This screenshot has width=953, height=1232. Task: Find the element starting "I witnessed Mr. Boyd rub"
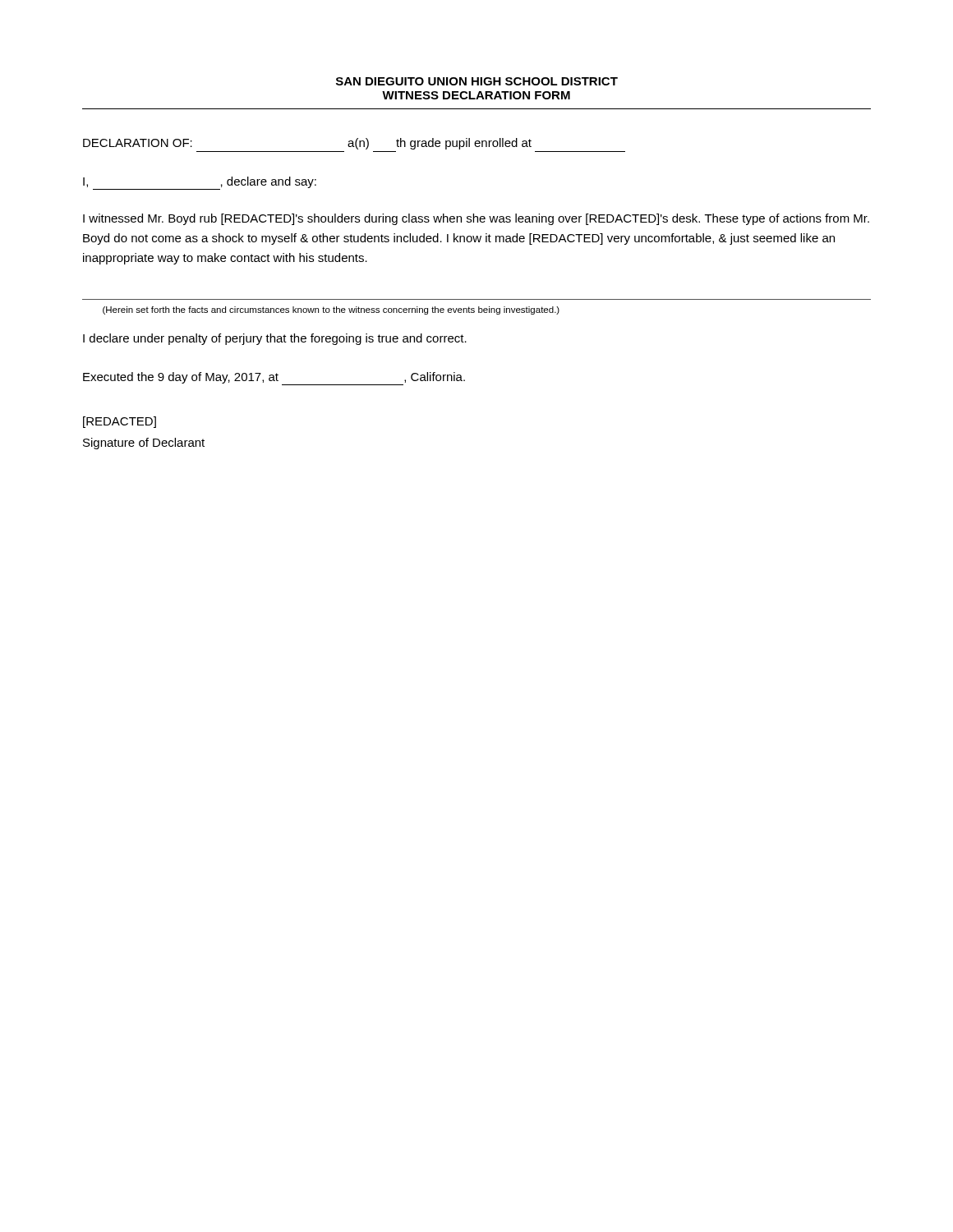click(476, 238)
